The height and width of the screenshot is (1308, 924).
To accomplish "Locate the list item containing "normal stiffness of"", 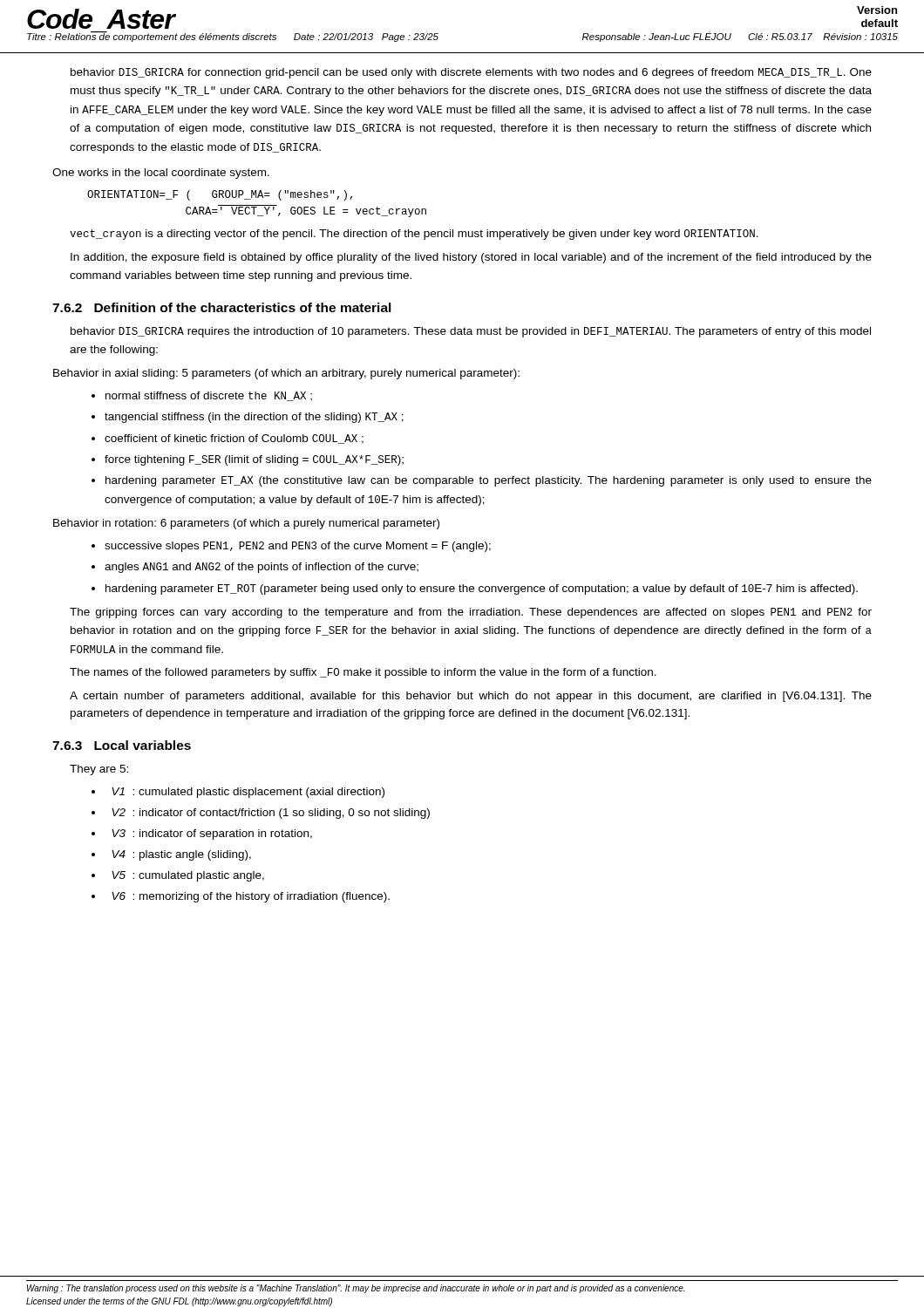I will point(209,396).
